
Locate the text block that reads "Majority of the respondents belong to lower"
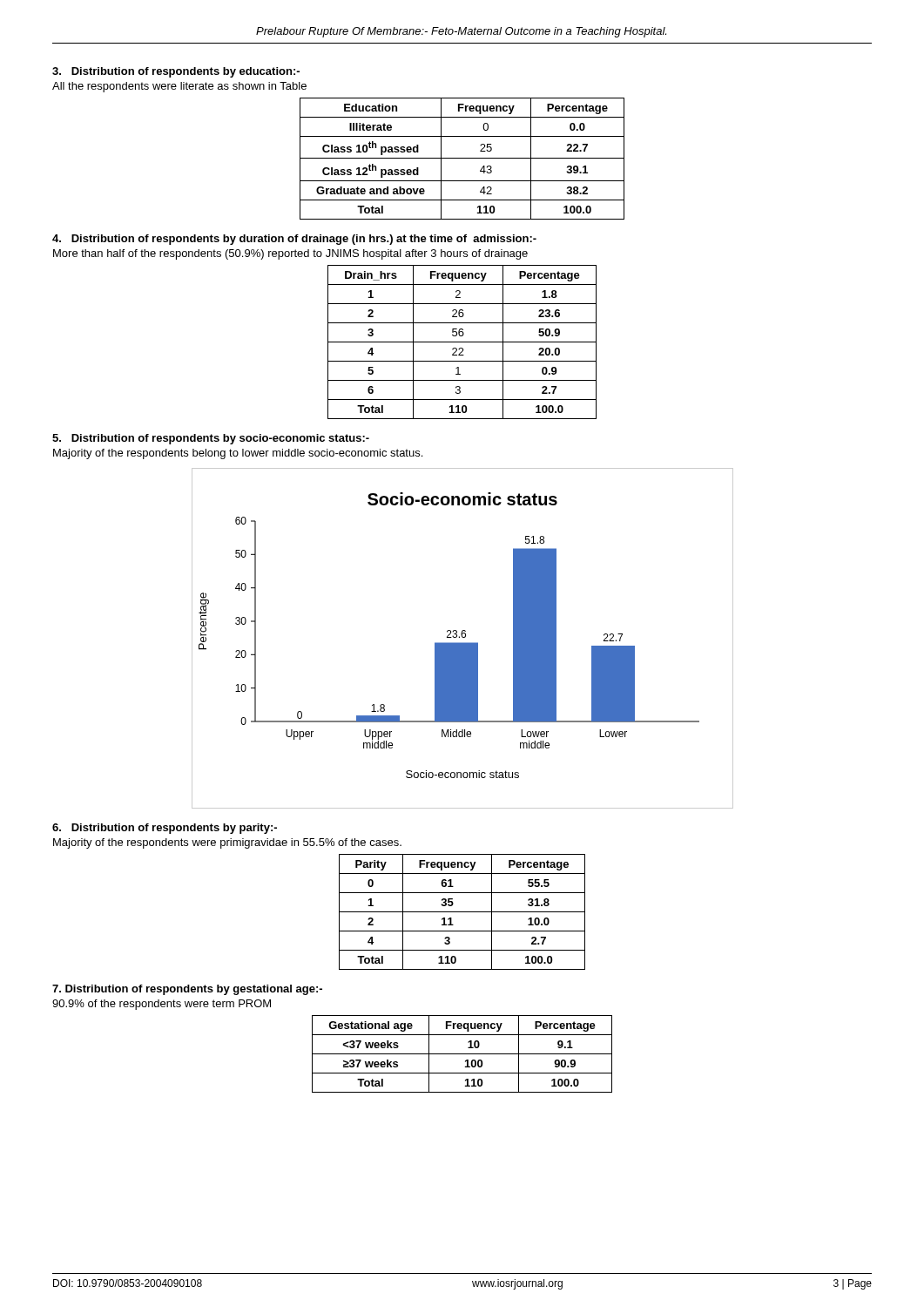tap(238, 452)
